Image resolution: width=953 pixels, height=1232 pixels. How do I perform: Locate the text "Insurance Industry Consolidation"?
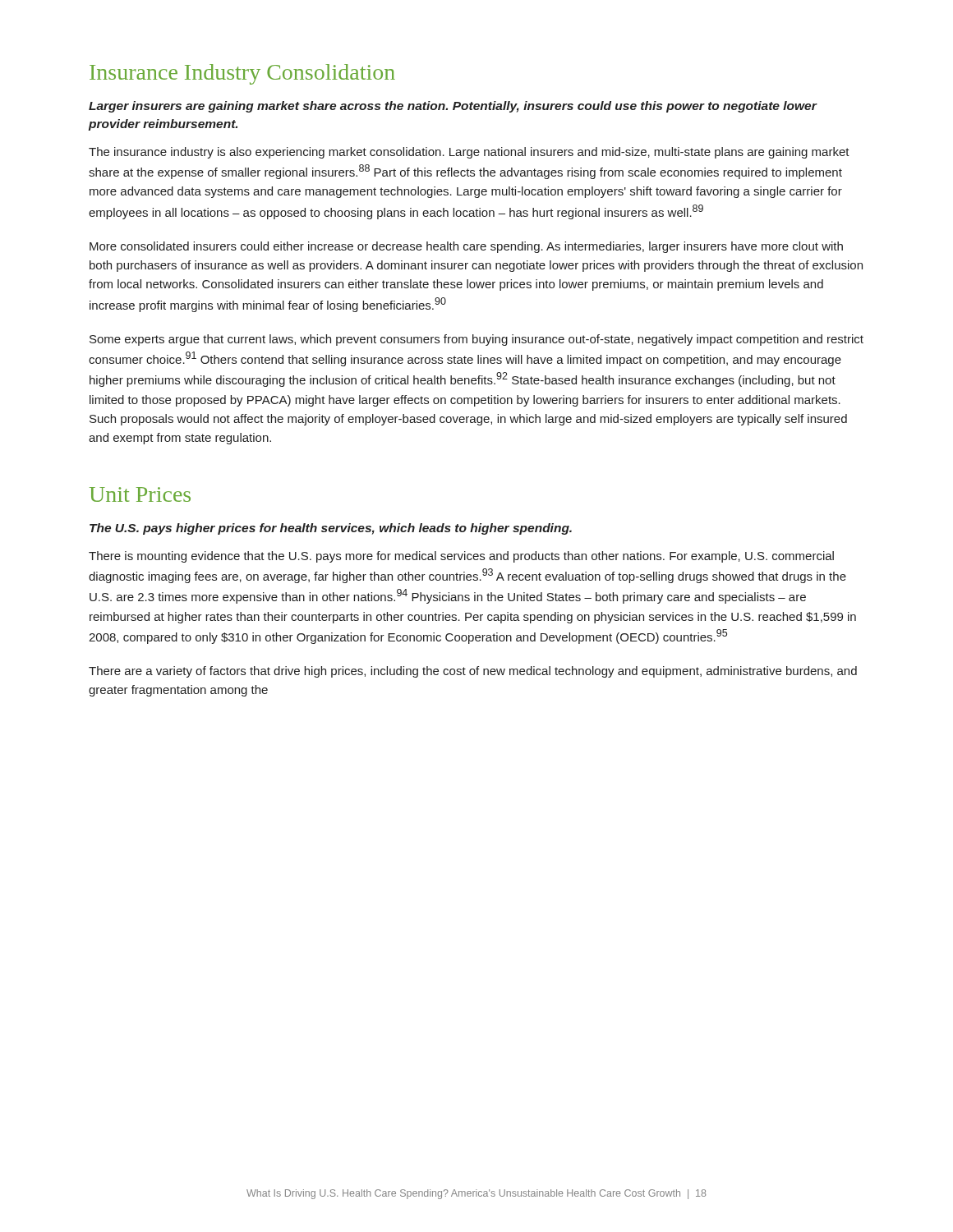242,74
